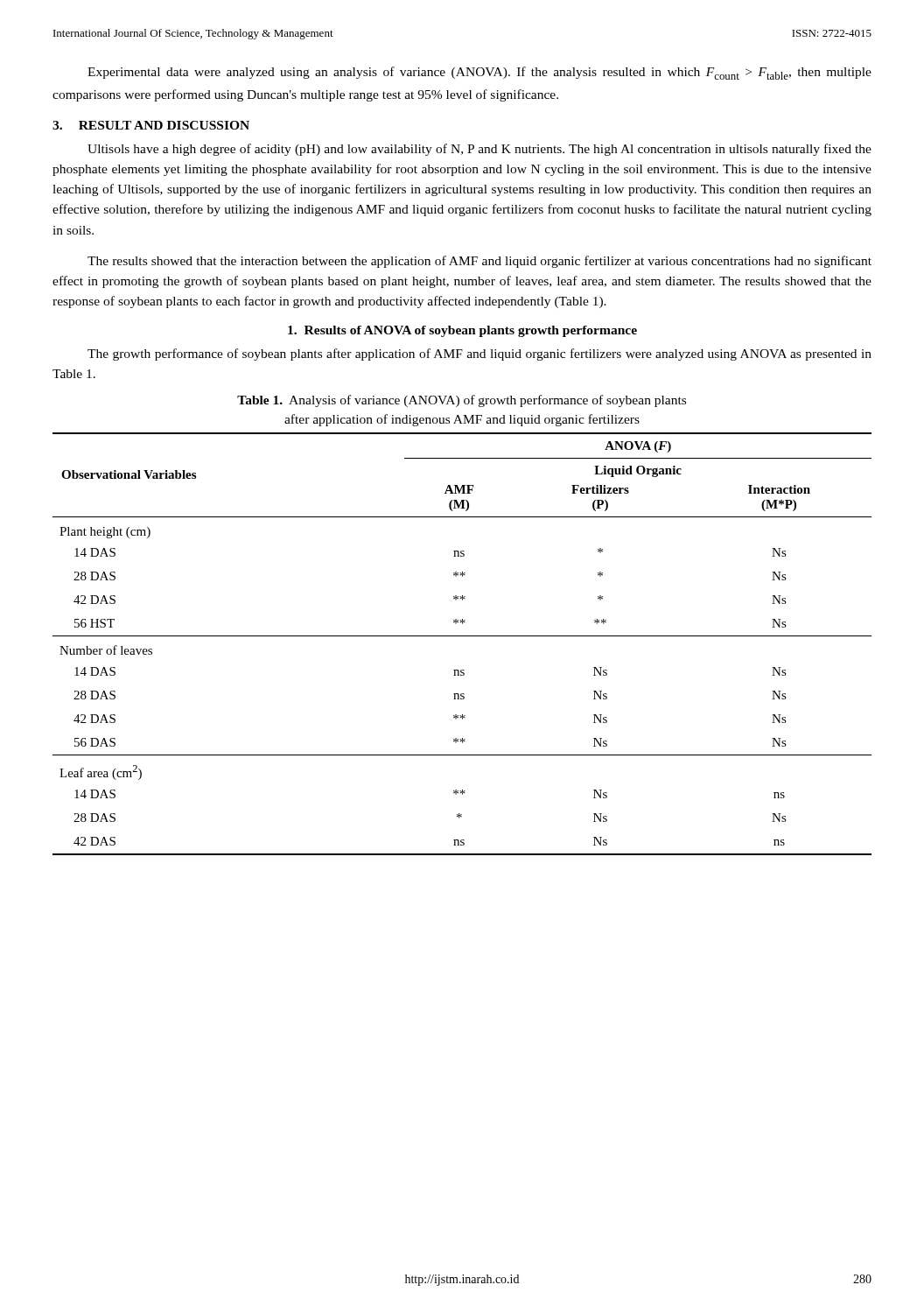This screenshot has height=1313, width=924.
Task: Click the table
Action: pyautogui.click(x=462, y=644)
